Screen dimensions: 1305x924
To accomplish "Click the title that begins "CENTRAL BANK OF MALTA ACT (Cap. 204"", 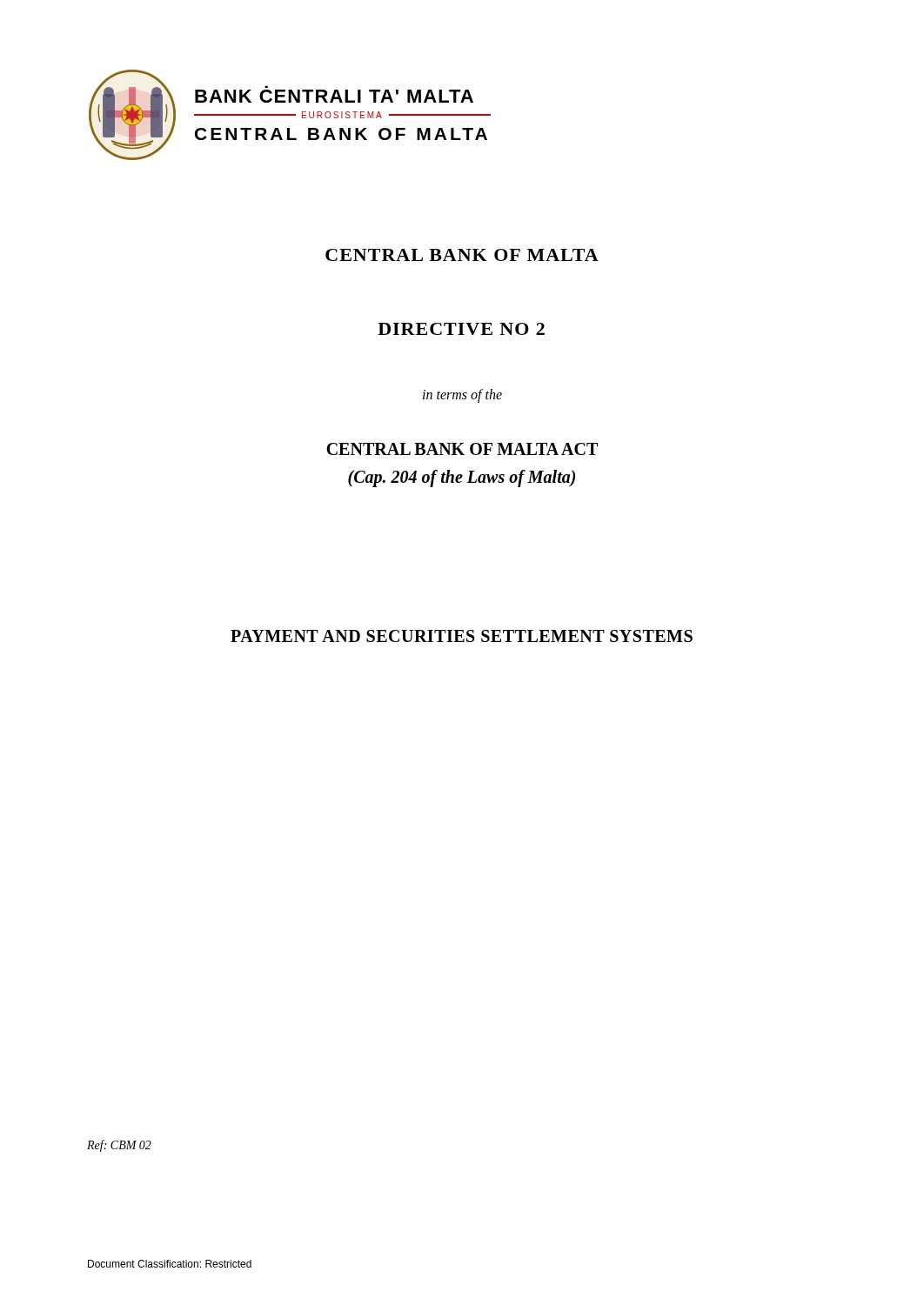I will (462, 463).
